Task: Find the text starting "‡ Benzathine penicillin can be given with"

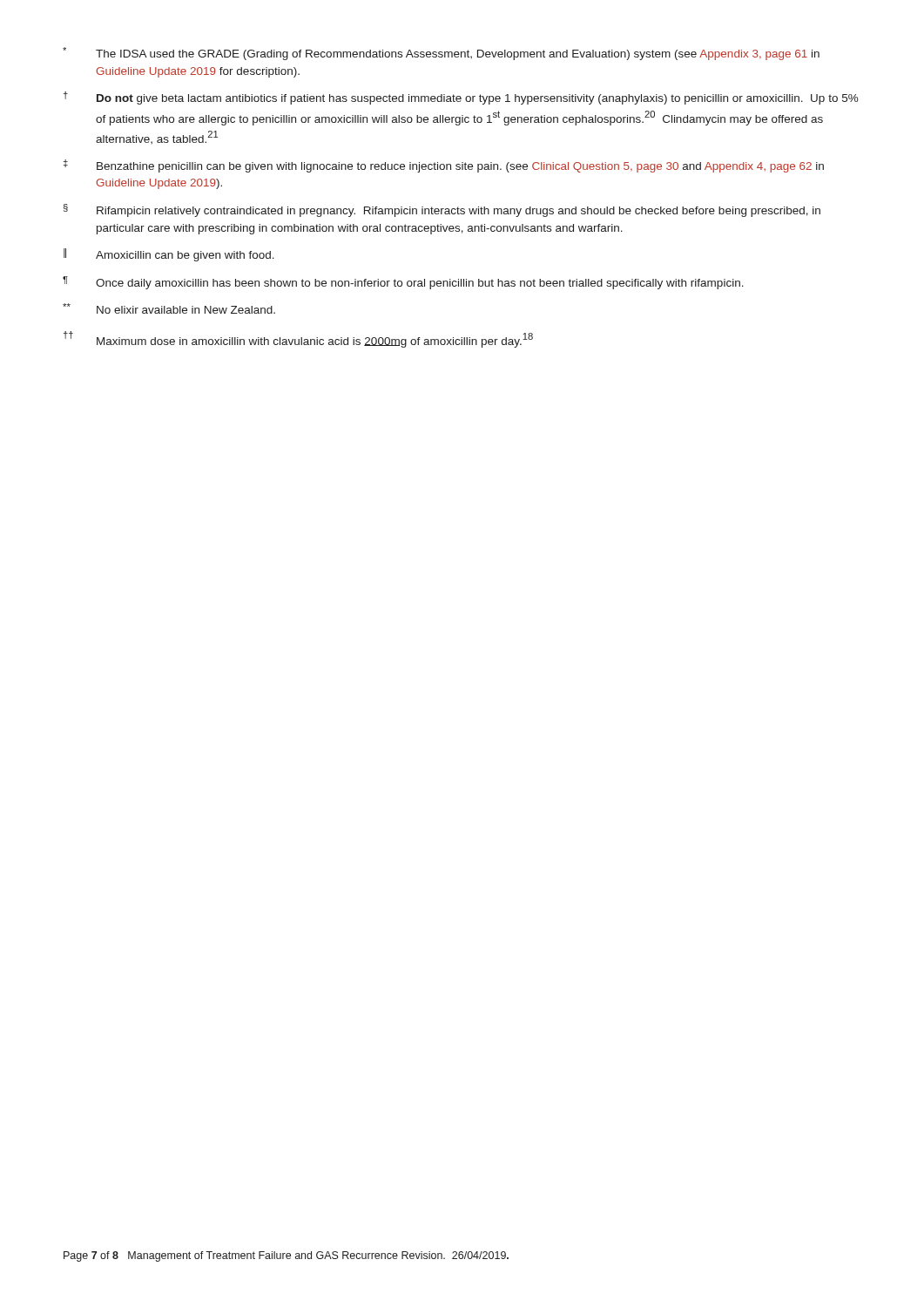Action: 462,175
